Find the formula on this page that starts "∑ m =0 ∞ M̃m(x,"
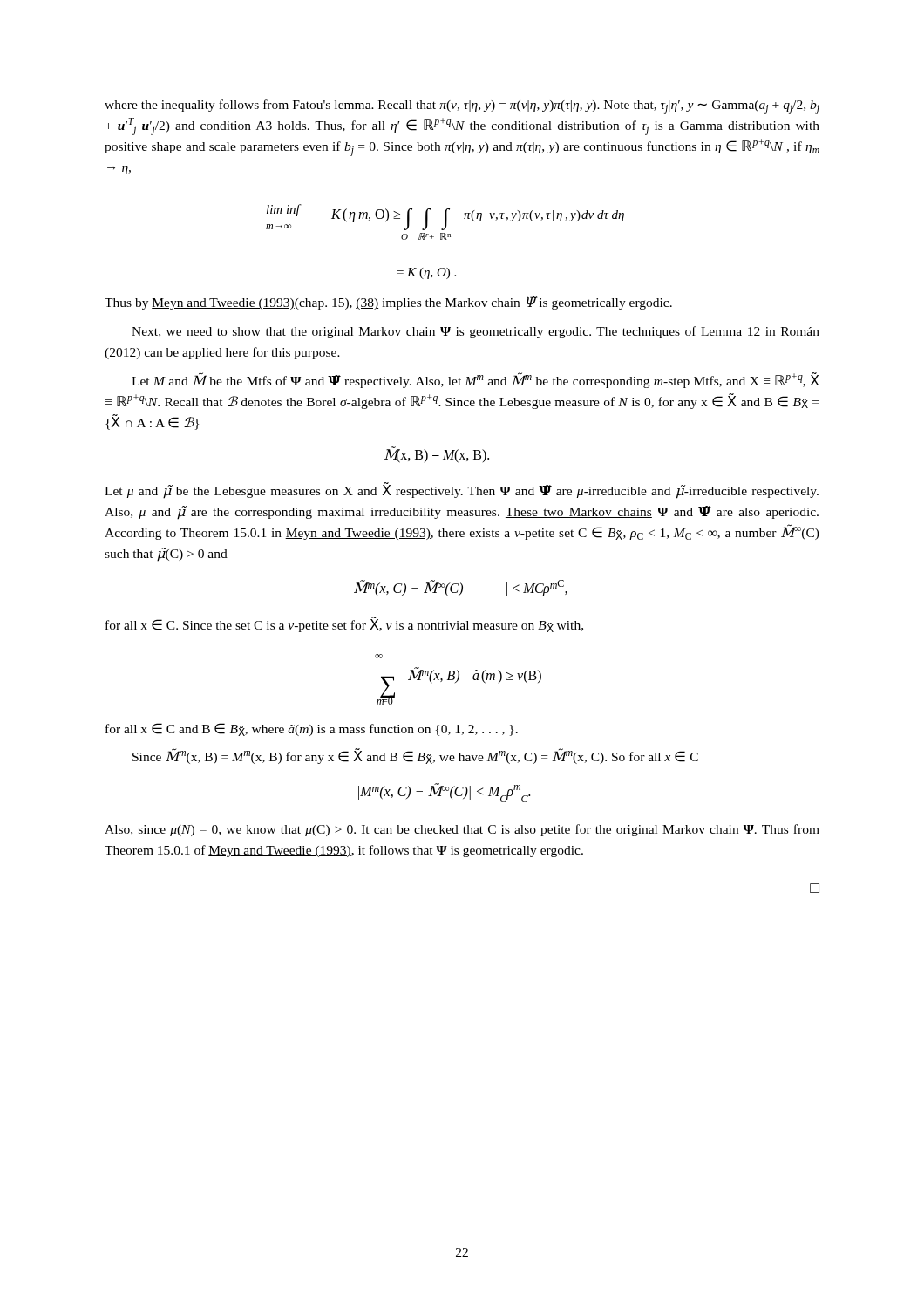 coord(462,676)
